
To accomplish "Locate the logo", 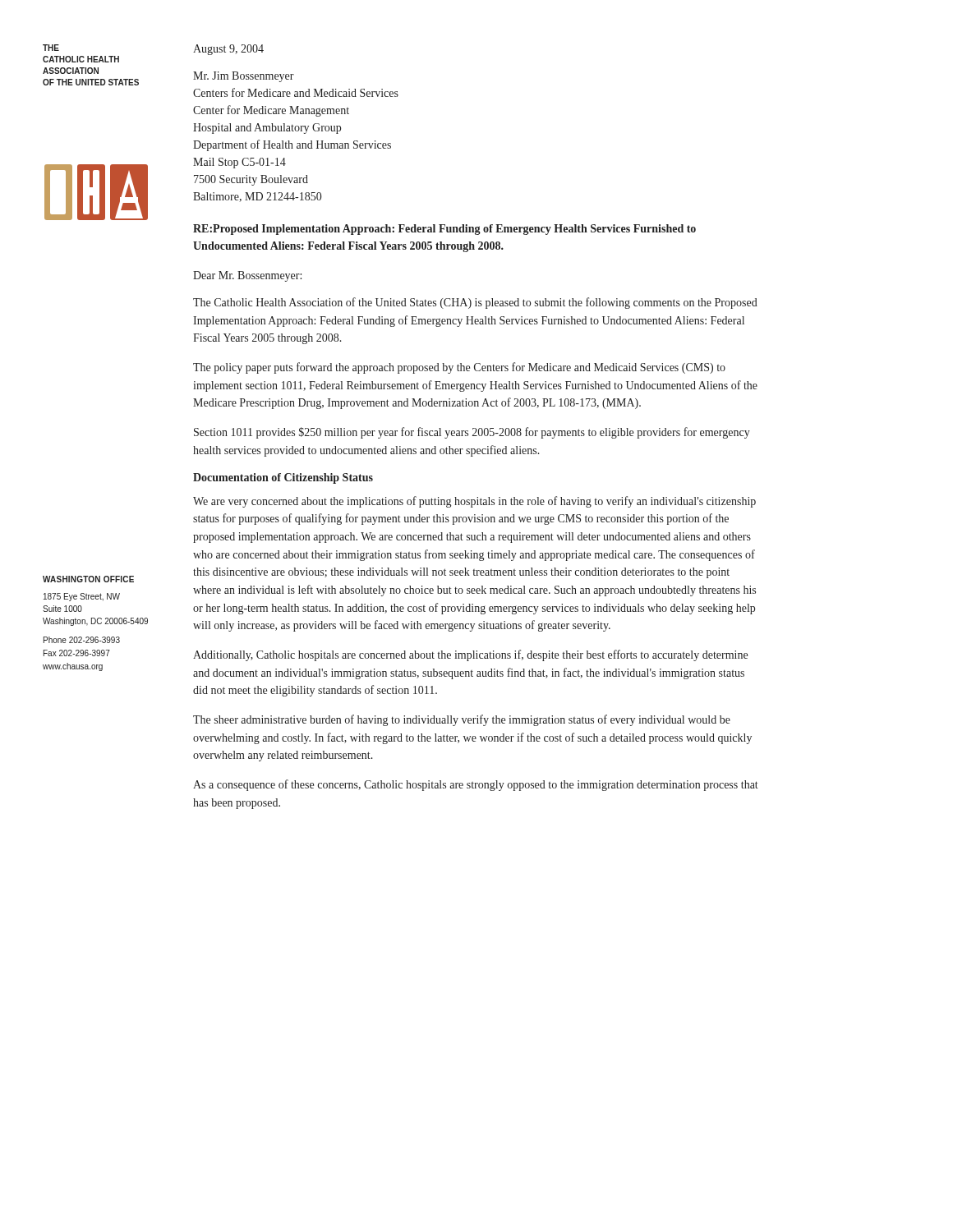I will tap(108, 194).
